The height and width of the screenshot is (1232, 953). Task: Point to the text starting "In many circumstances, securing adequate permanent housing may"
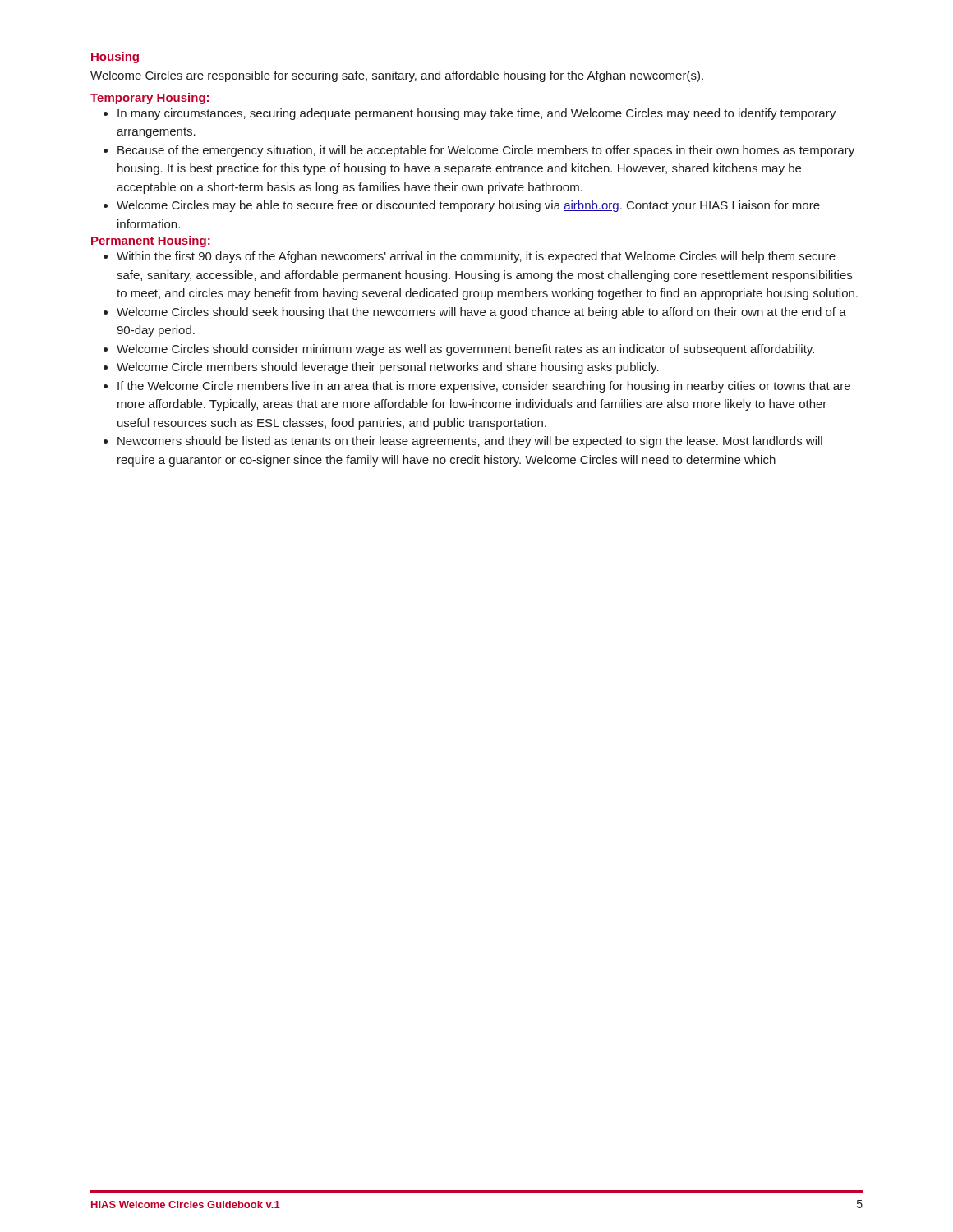point(490,122)
